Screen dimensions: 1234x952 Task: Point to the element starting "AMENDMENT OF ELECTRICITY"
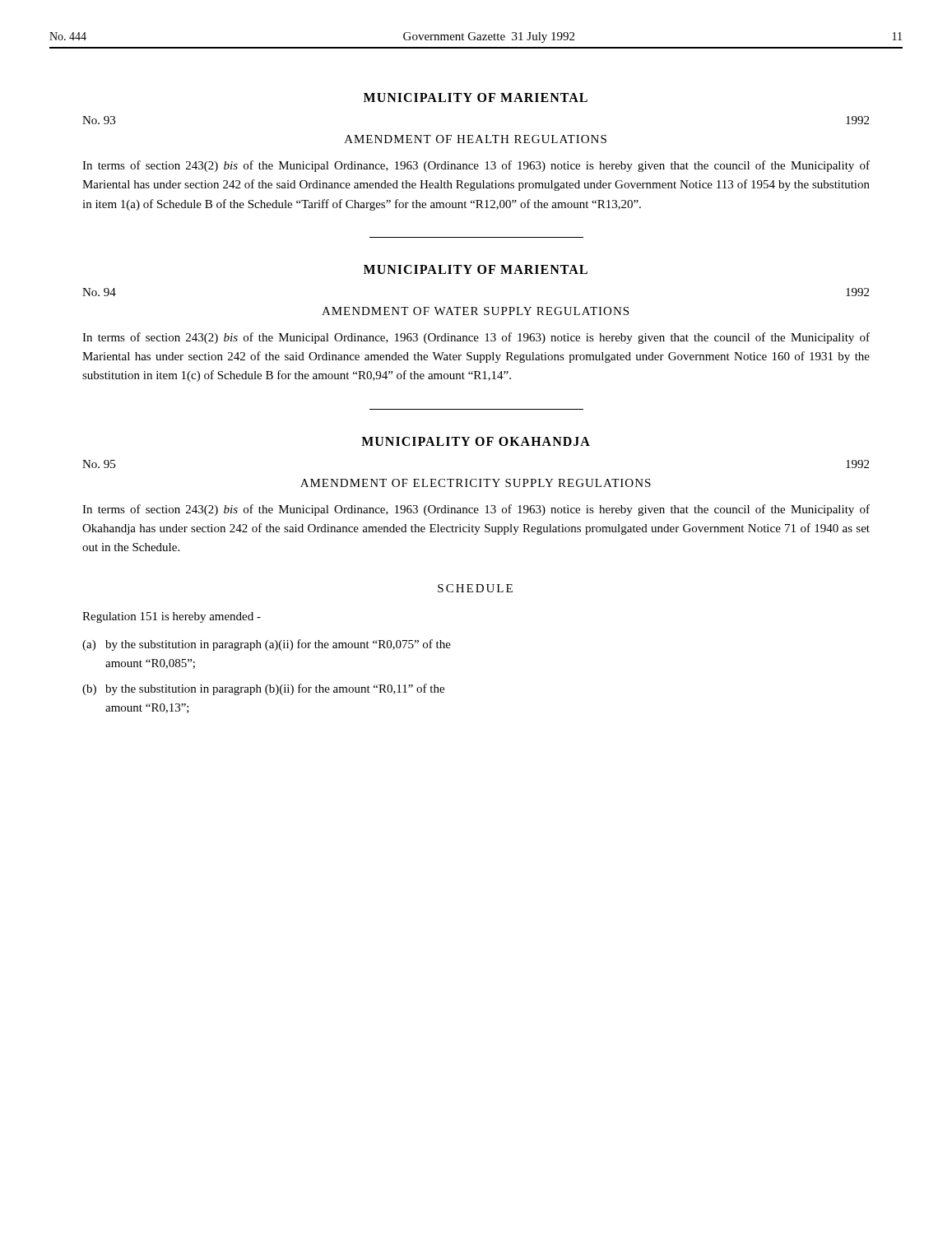pos(476,482)
